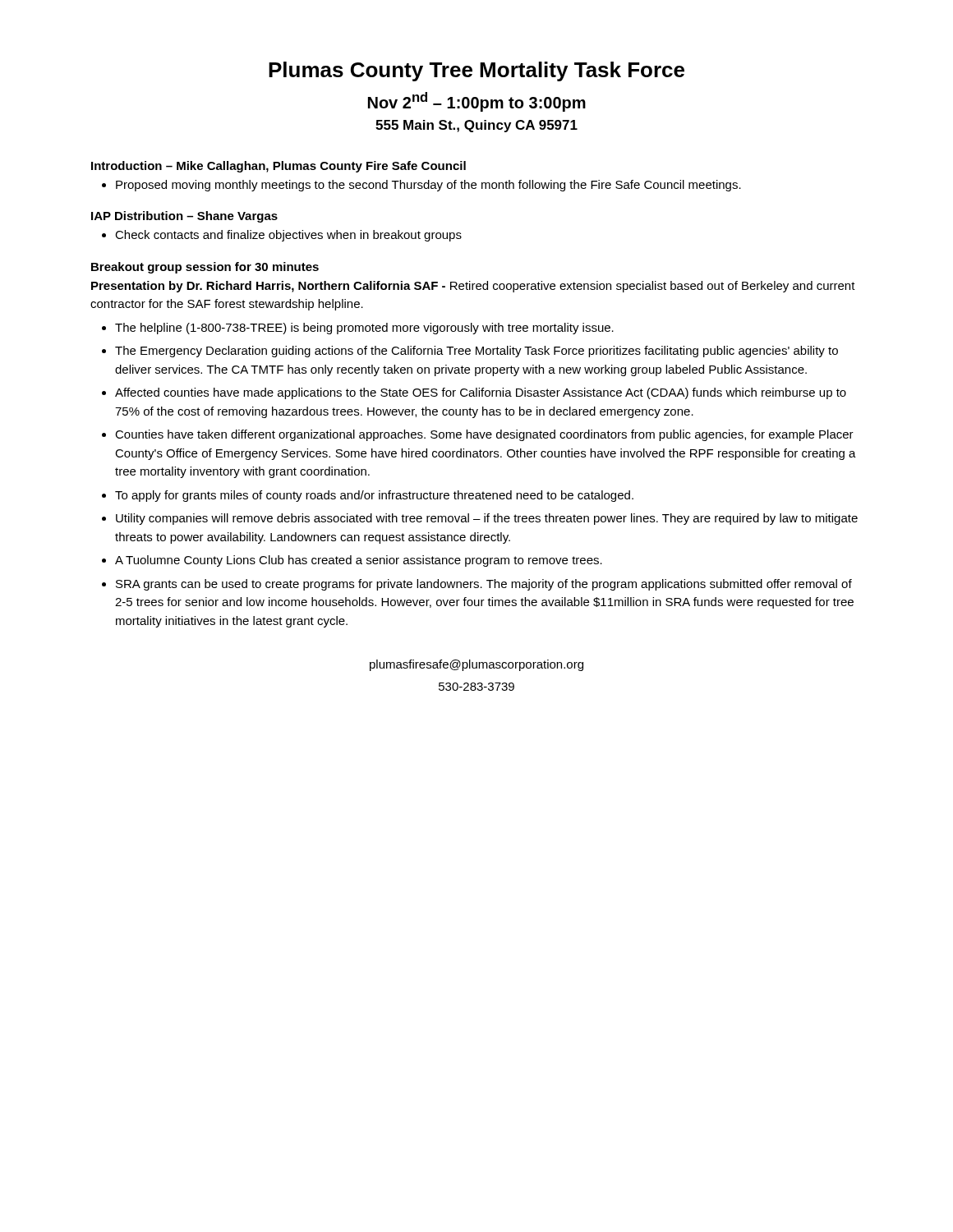Find the block on this page that starts "Check contacts and finalize objectives when in breakout"
Screen dimensions: 1232x953
pos(282,236)
